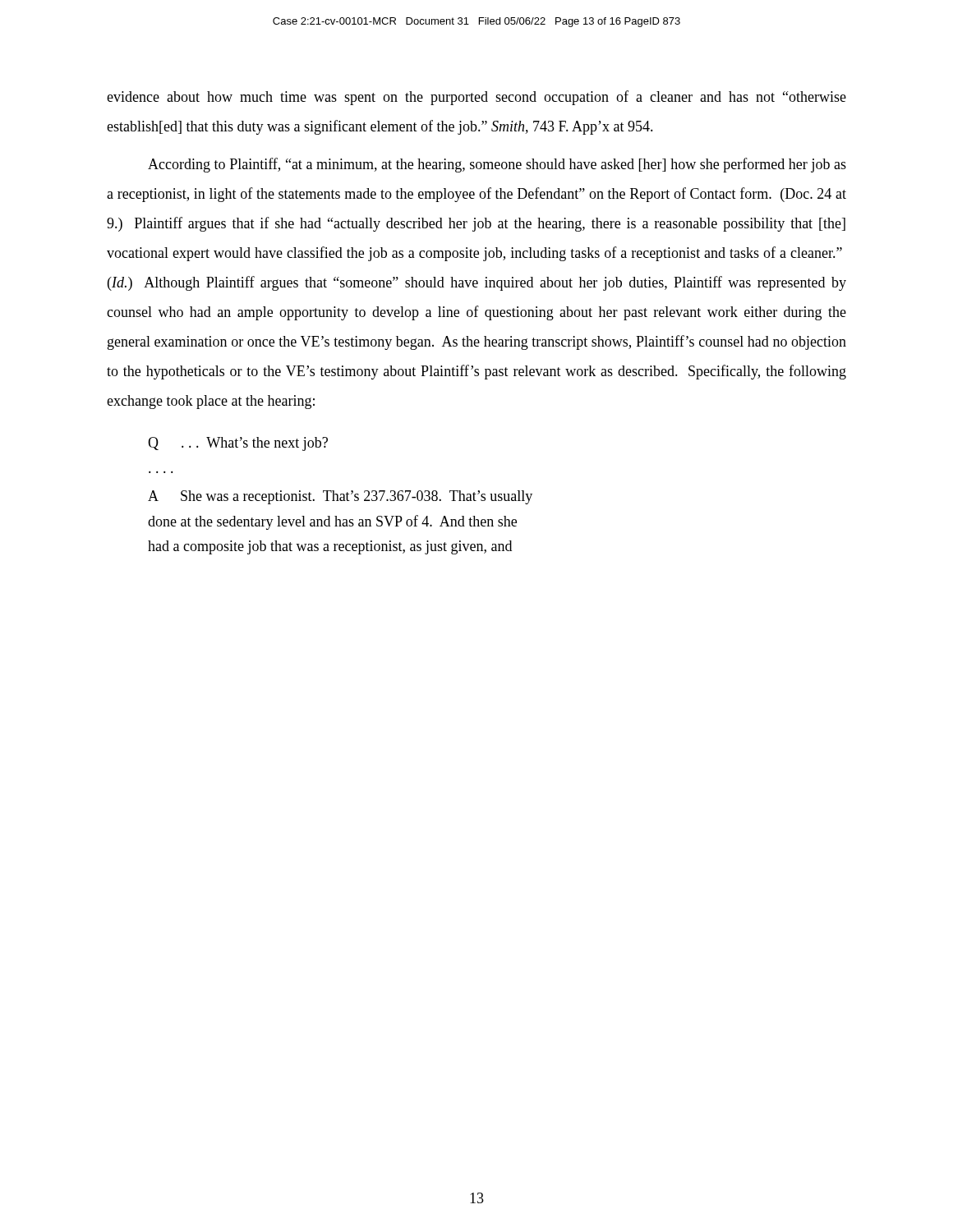
Task: Locate the block of text that opens with "evidence about how much time was spent"
Action: pos(476,112)
